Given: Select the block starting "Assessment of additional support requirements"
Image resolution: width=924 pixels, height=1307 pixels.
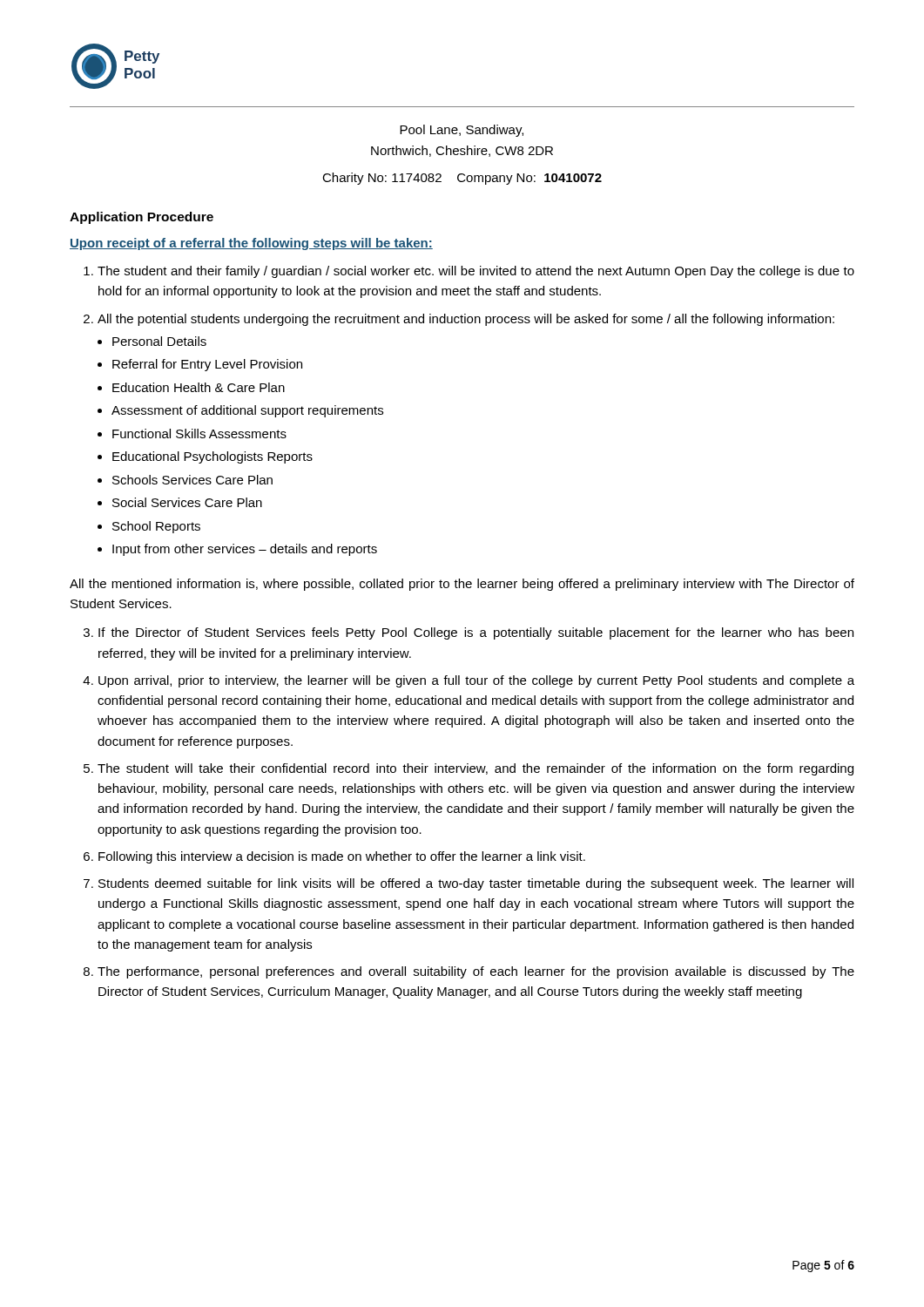Looking at the screenshot, I should click(248, 410).
